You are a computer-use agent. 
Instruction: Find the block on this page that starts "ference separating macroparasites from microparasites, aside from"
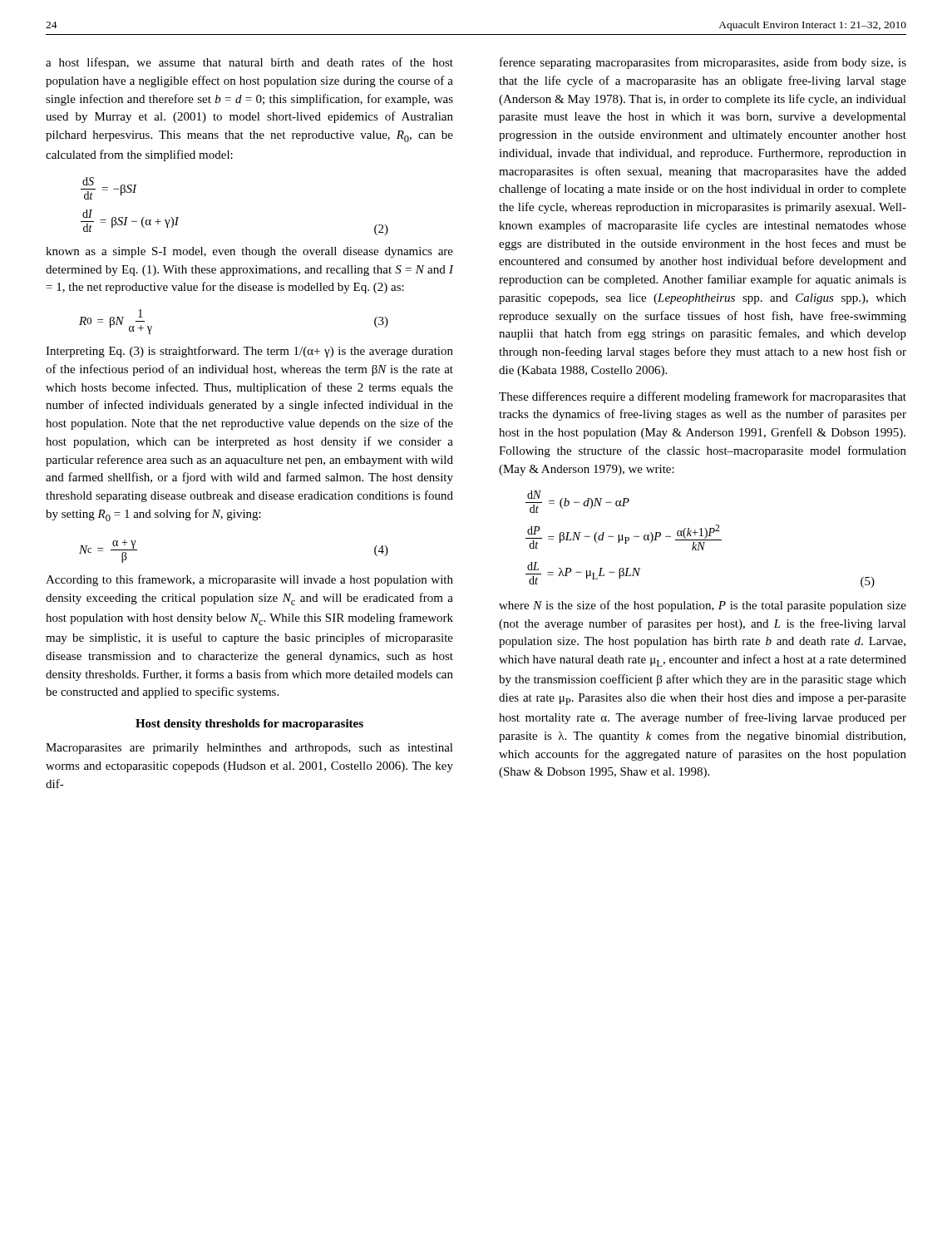(x=703, y=266)
